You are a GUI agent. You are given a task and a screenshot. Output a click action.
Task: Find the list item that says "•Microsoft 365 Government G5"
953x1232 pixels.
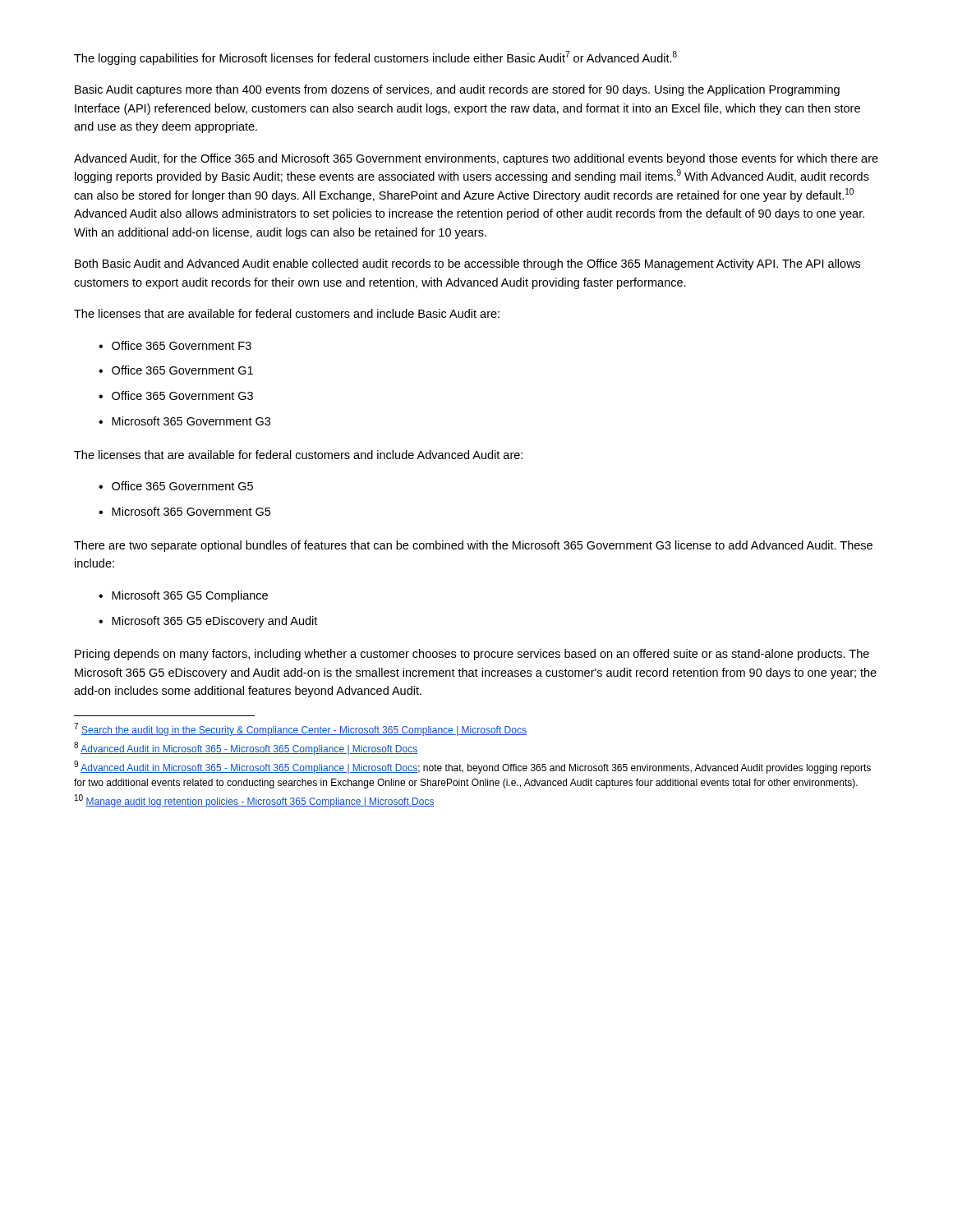185,513
